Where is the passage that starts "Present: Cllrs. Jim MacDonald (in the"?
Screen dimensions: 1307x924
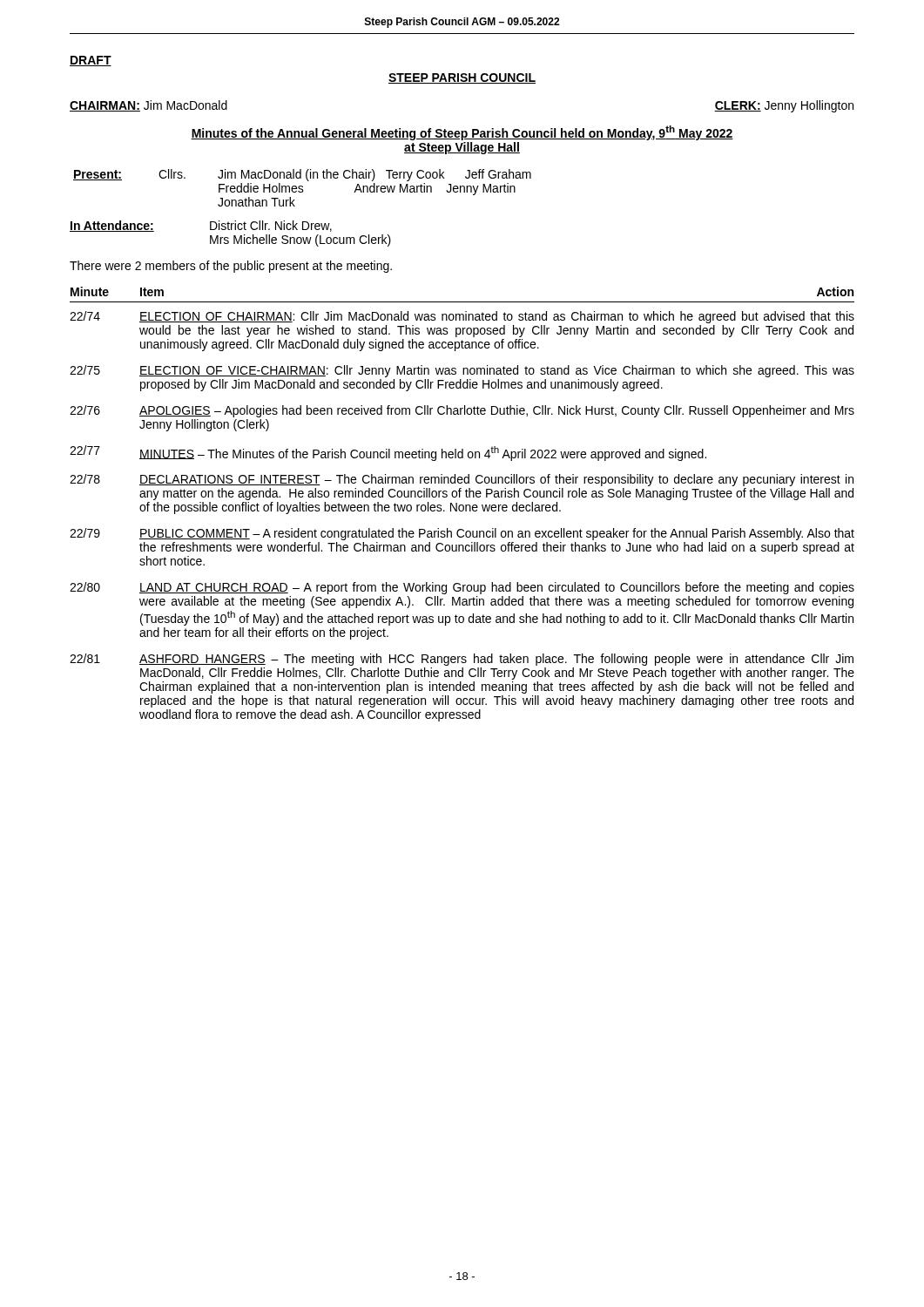[462, 188]
